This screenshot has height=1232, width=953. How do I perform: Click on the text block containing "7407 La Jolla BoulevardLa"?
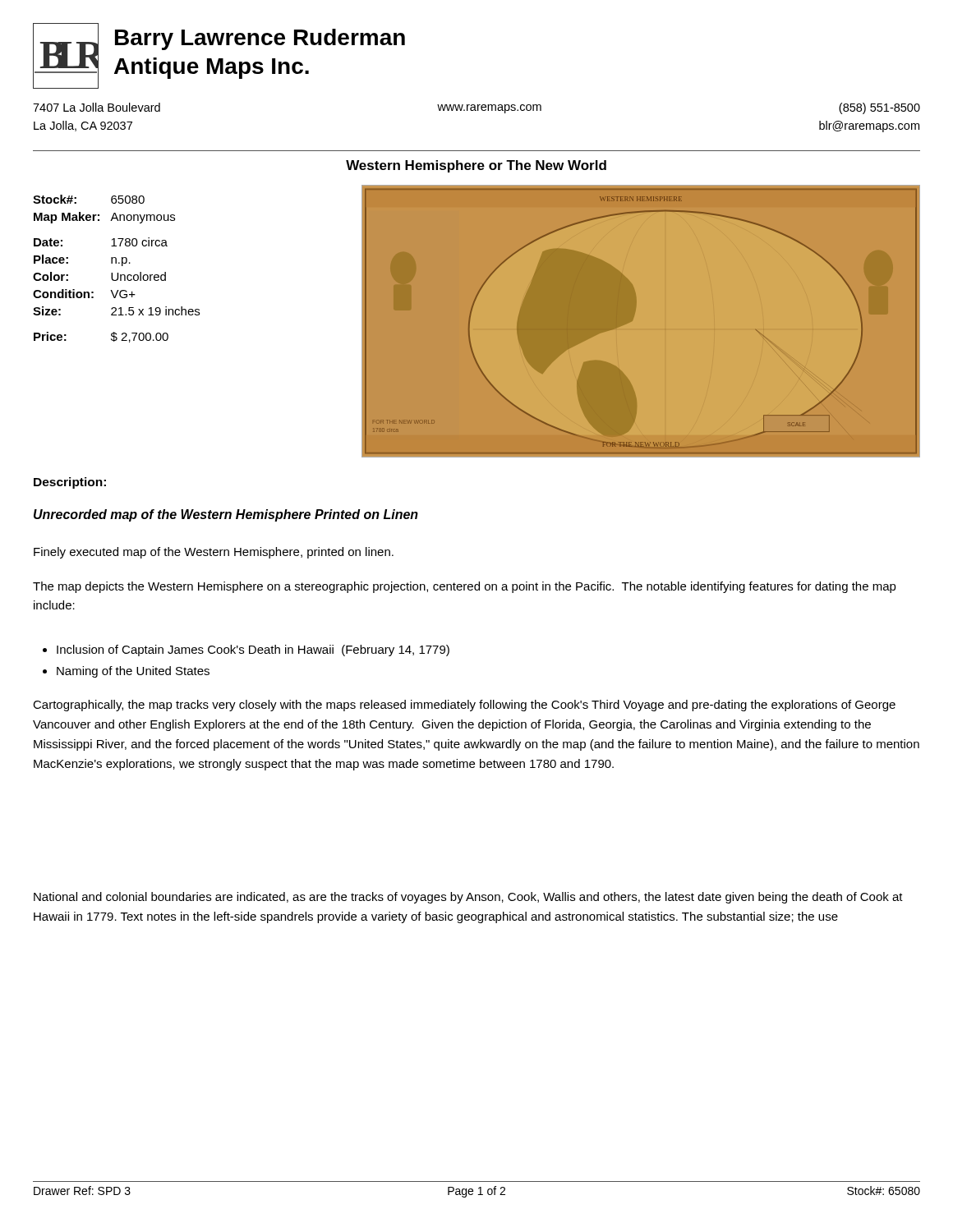point(476,117)
